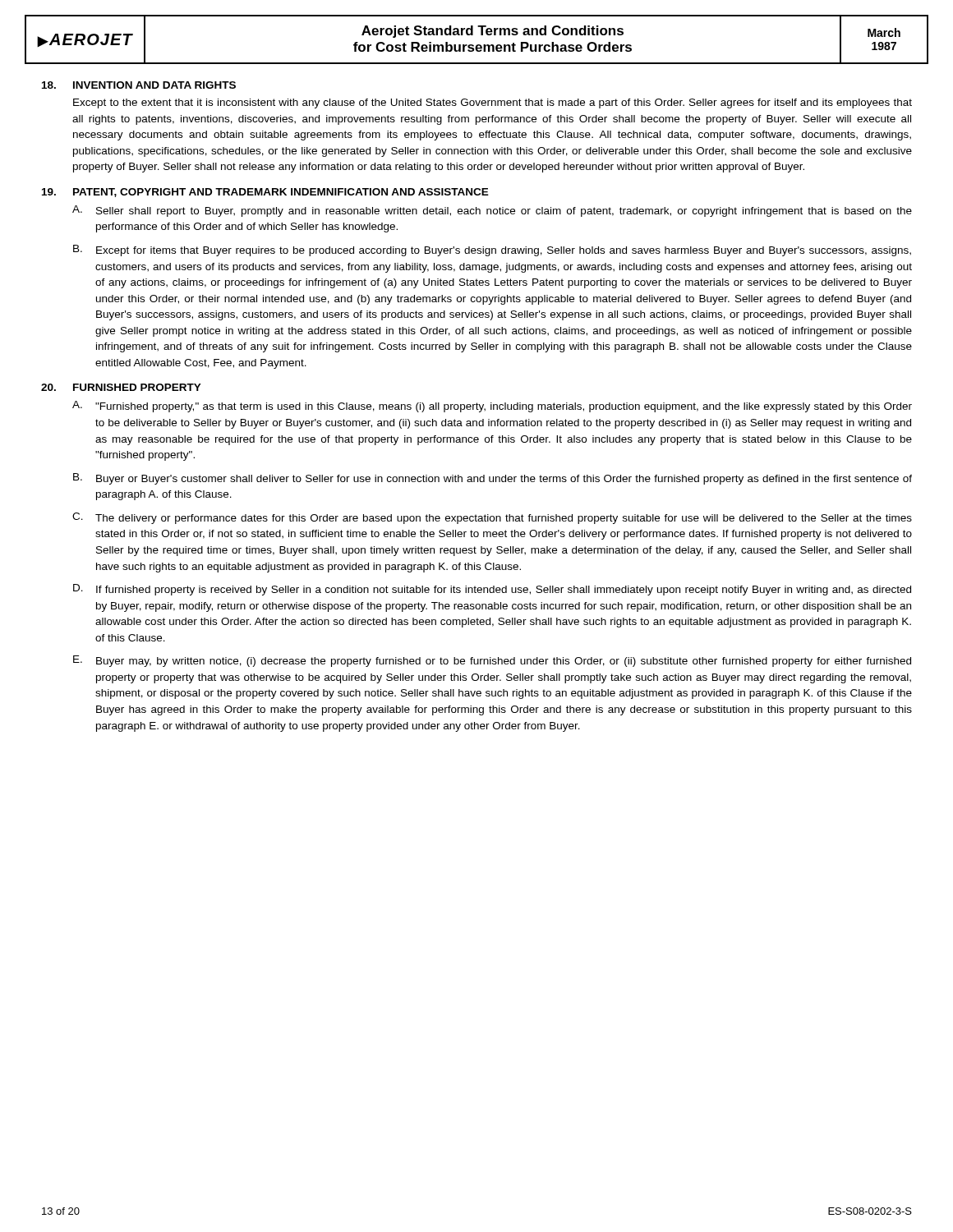Viewport: 953px width, 1232px height.
Task: Select the passage starting "20. FURNISHED PROPERTY"
Action: (x=121, y=388)
